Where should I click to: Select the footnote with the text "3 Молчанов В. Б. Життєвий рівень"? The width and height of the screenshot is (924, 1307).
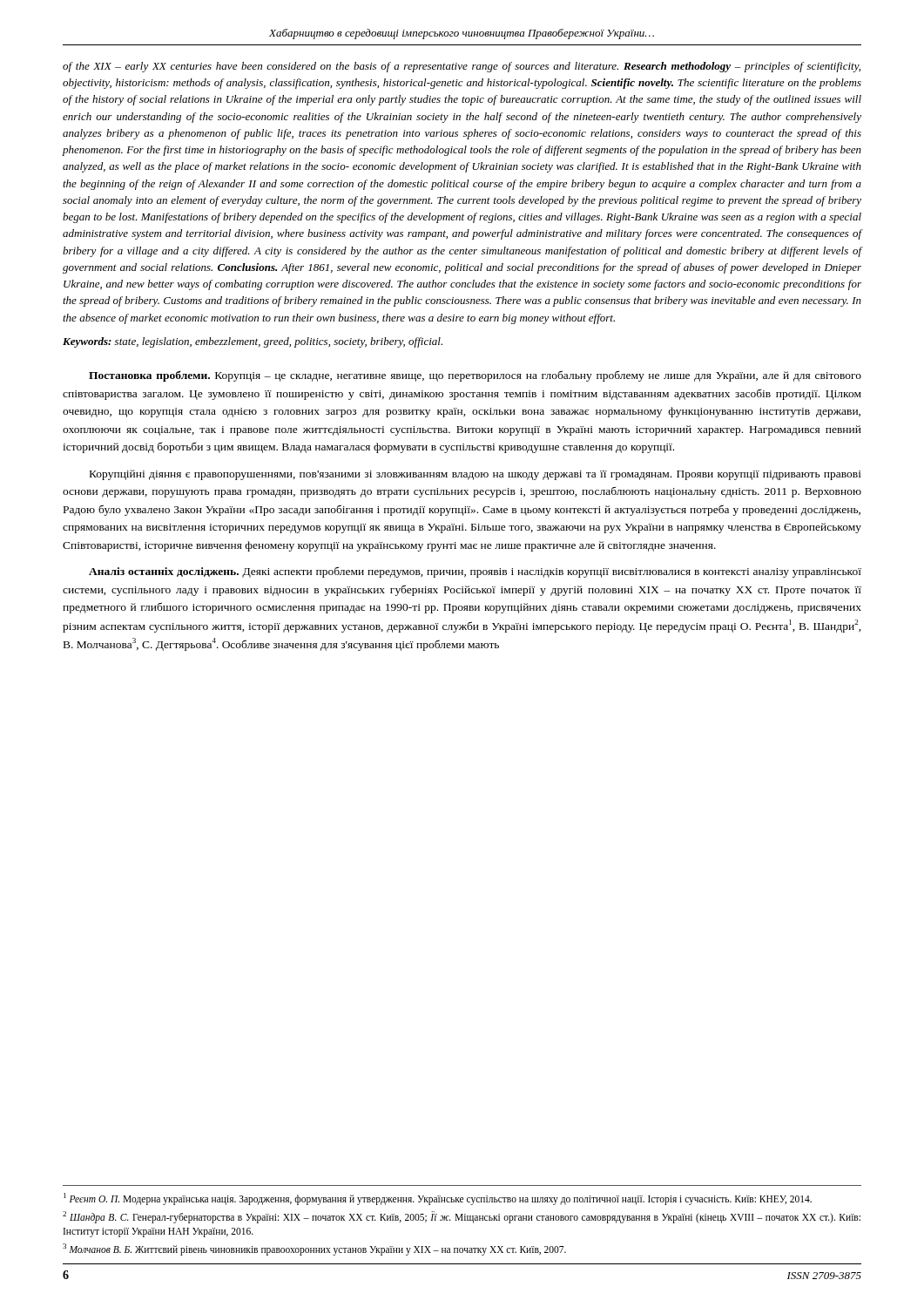[x=315, y=1248]
